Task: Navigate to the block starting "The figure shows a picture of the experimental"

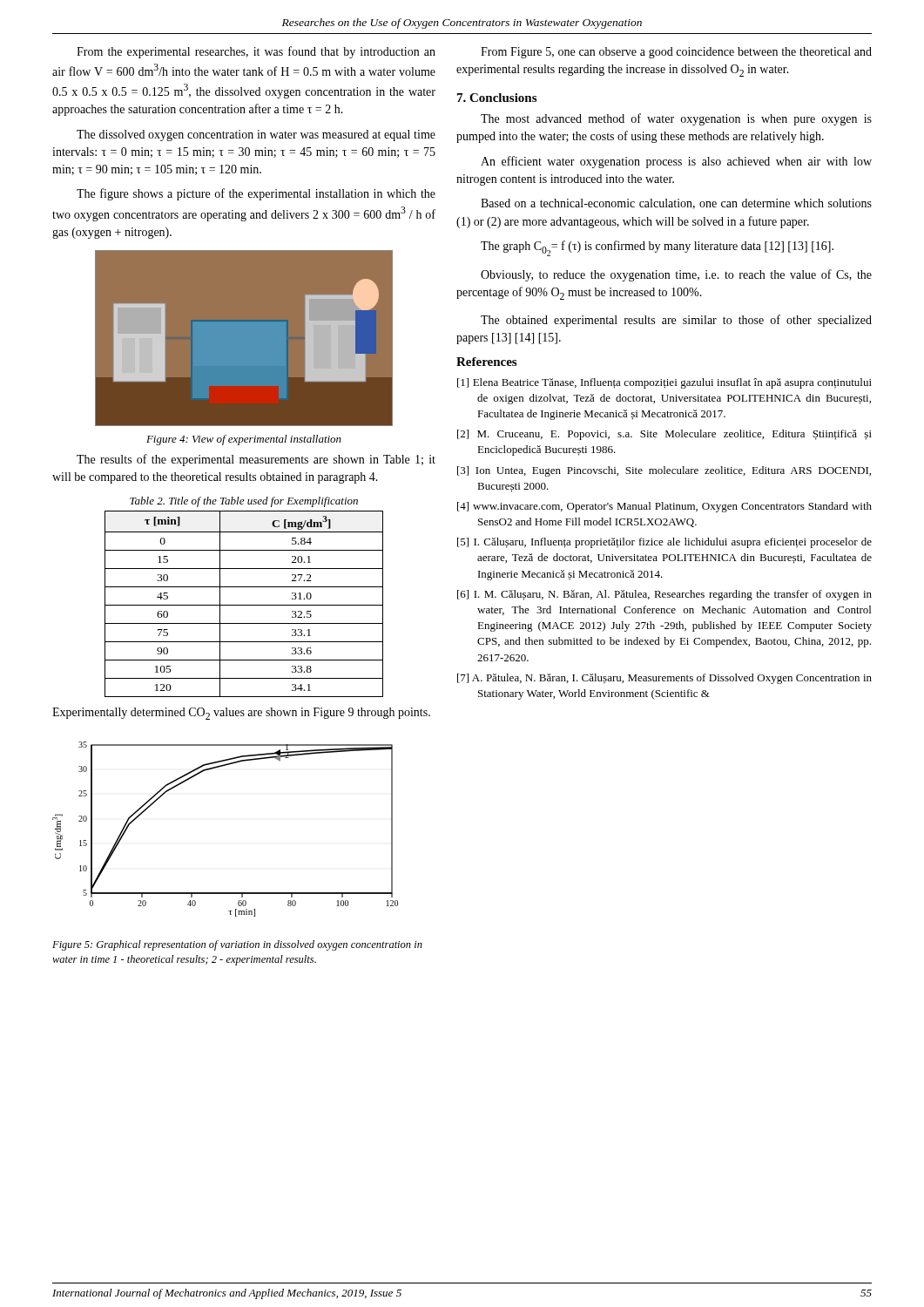Action: pos(244,214)
